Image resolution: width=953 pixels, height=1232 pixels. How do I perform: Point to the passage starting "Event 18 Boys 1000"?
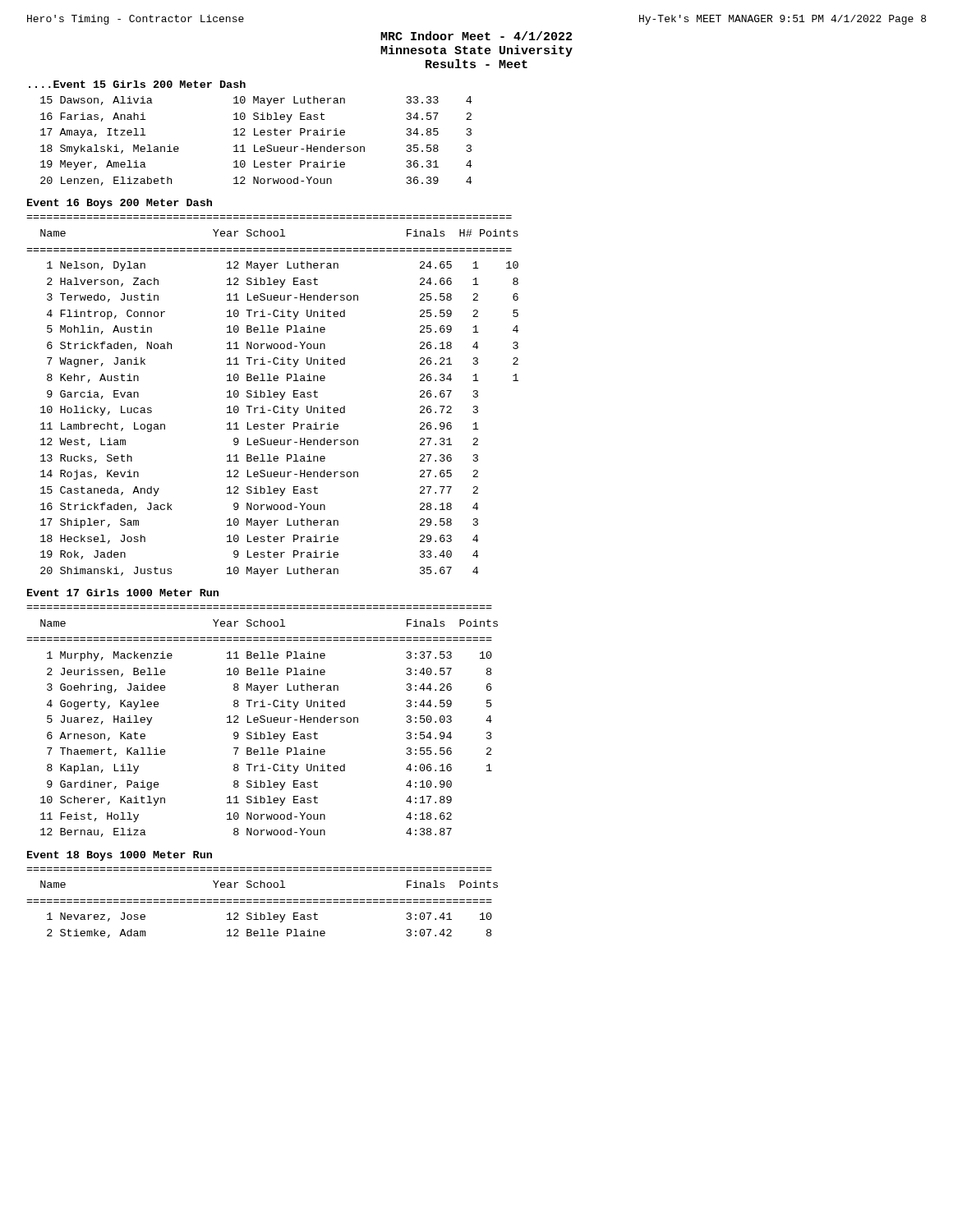[119, 855]
